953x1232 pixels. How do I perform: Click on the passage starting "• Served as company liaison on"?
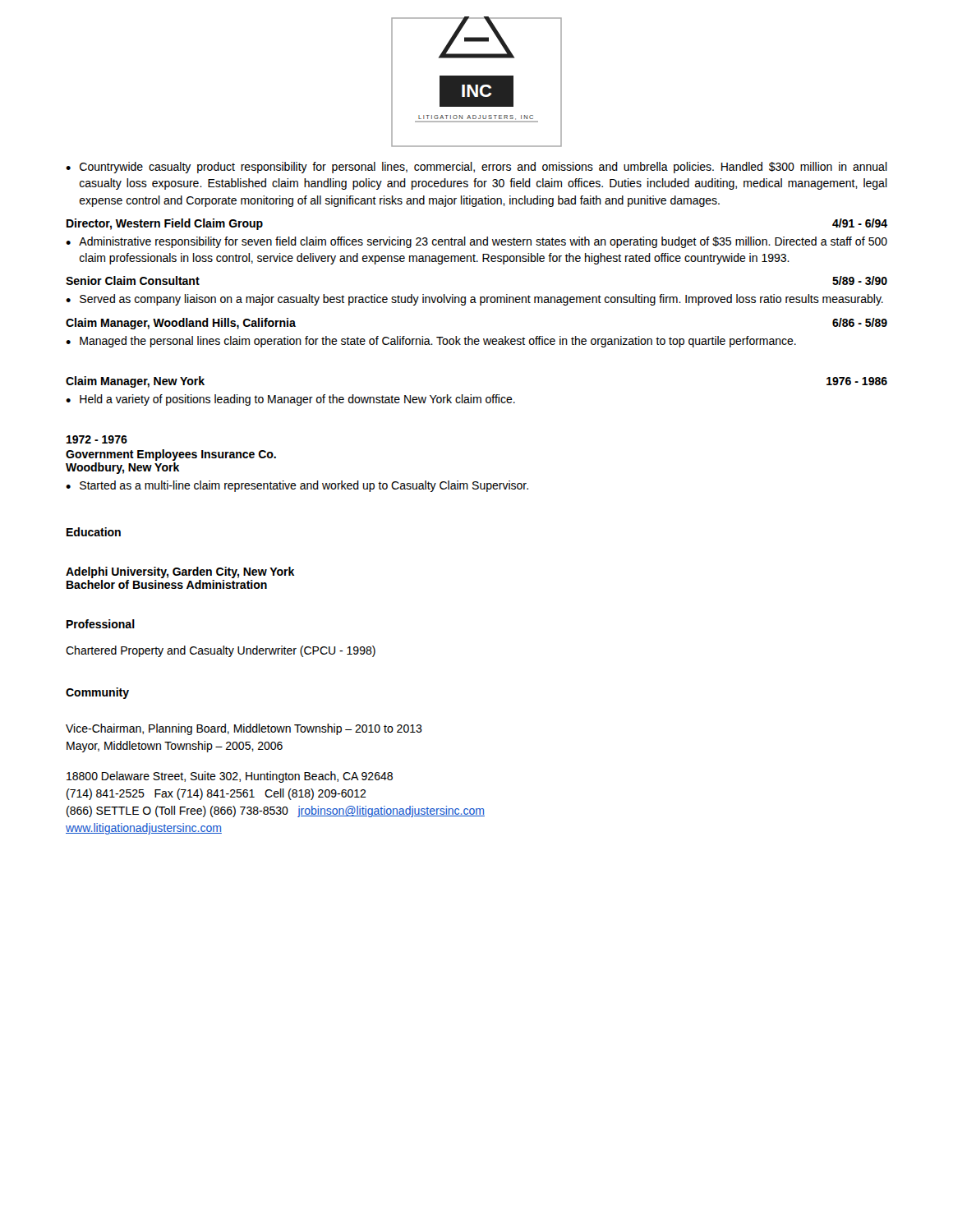pos(475,300)
